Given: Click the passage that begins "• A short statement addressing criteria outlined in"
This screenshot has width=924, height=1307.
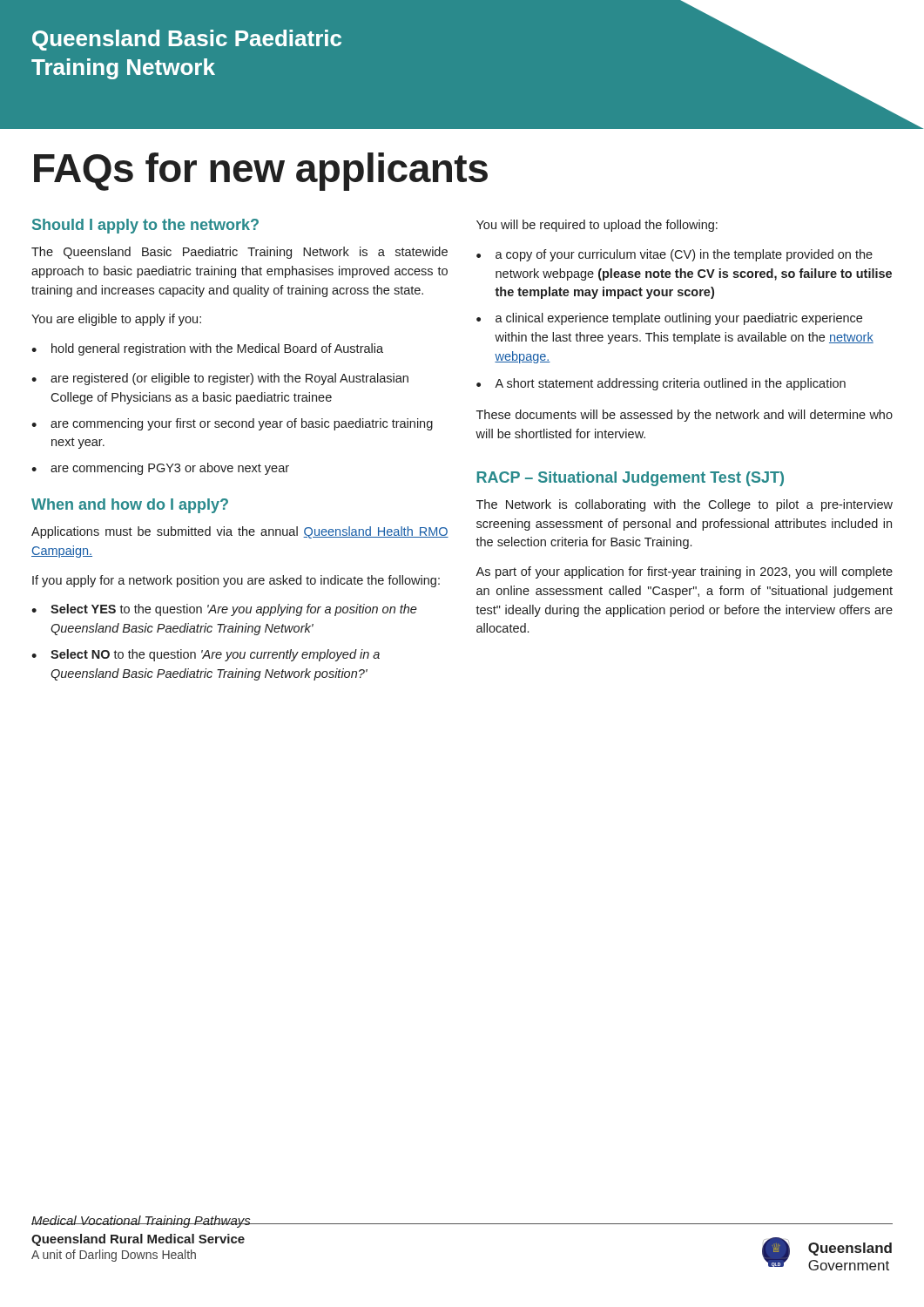Looking at the screenshot, I should click(684, 386).
